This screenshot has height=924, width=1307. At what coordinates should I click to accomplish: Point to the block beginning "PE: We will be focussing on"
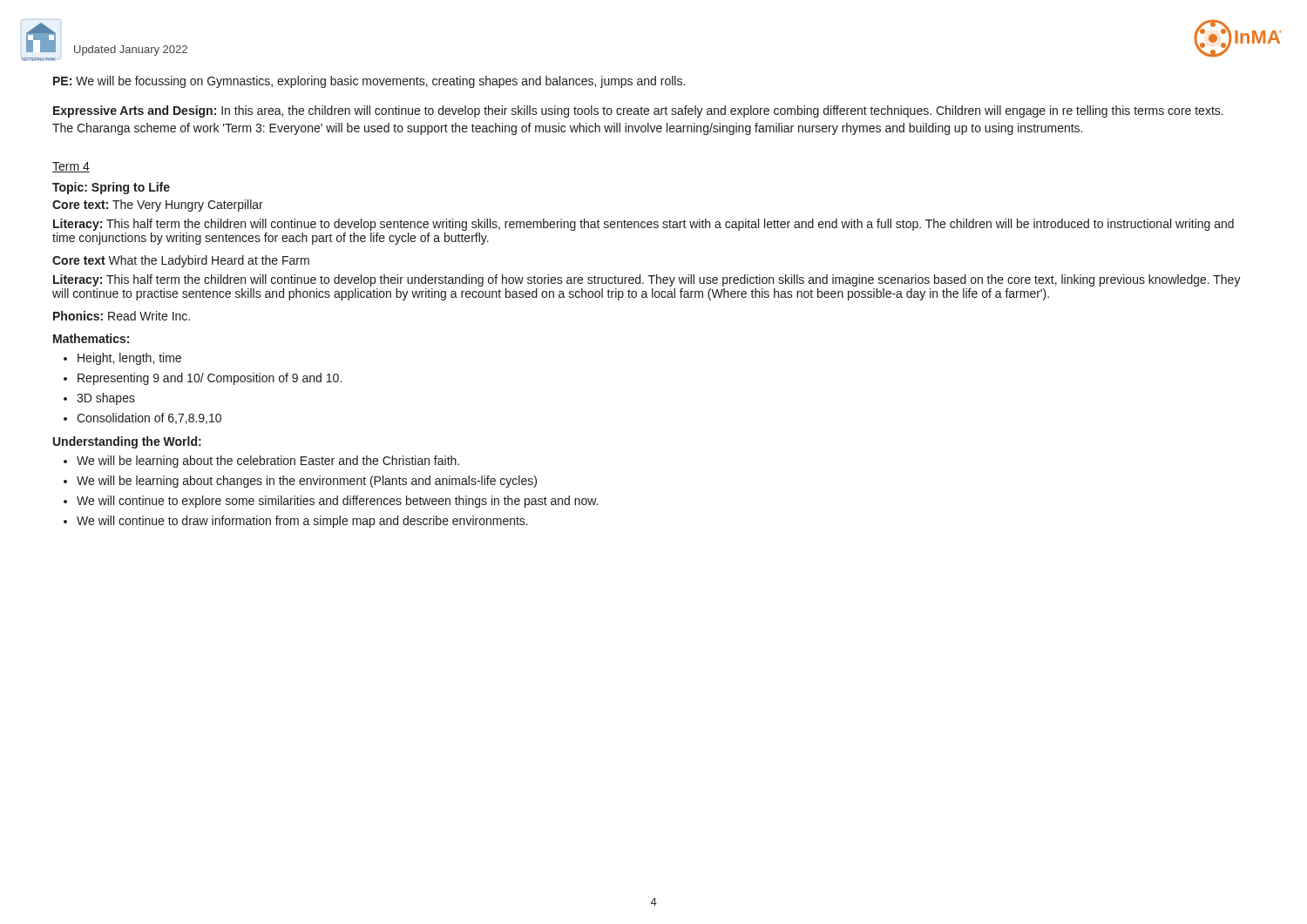click(369, 81)
